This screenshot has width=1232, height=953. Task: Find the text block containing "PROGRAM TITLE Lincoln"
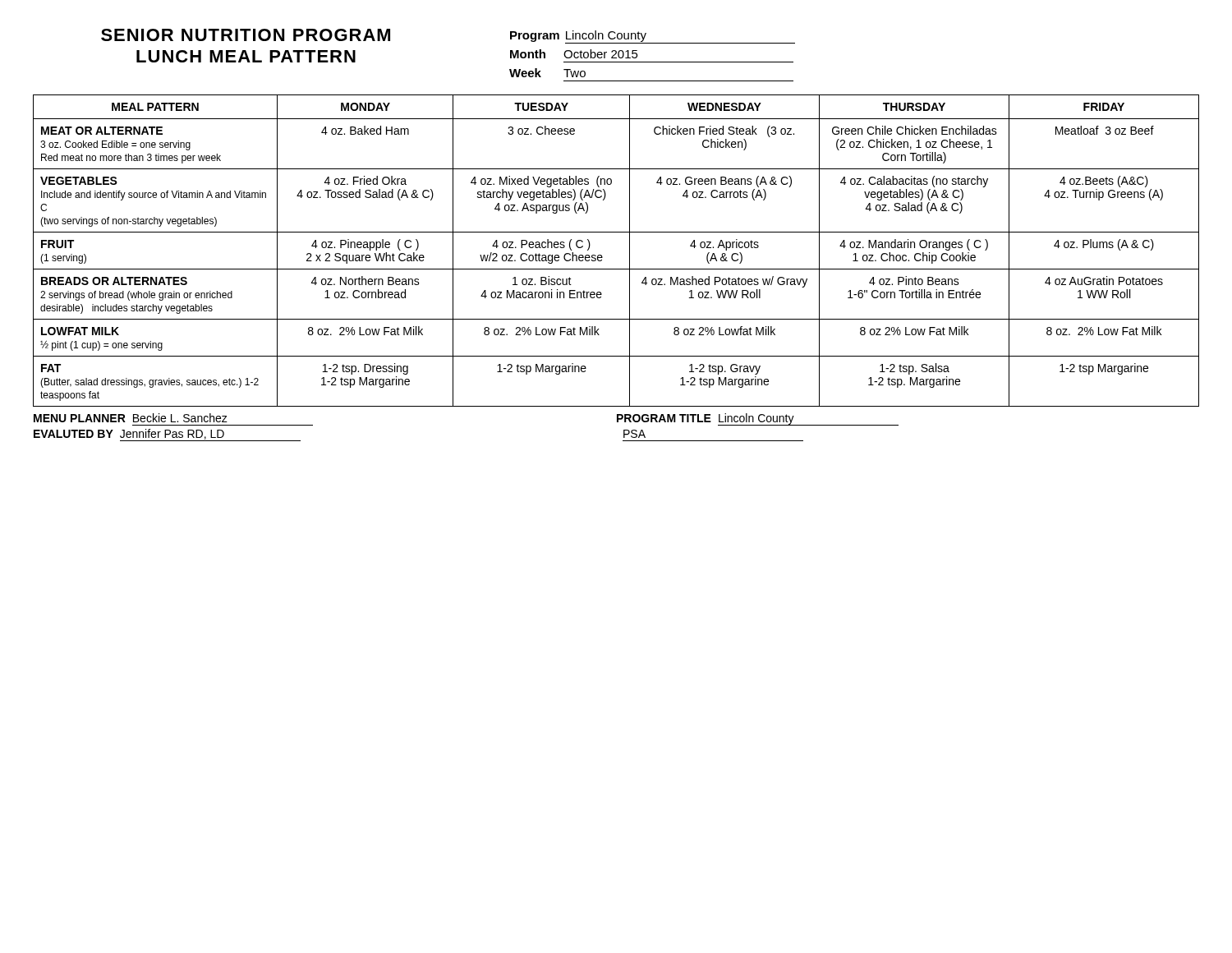pos(757,419)
